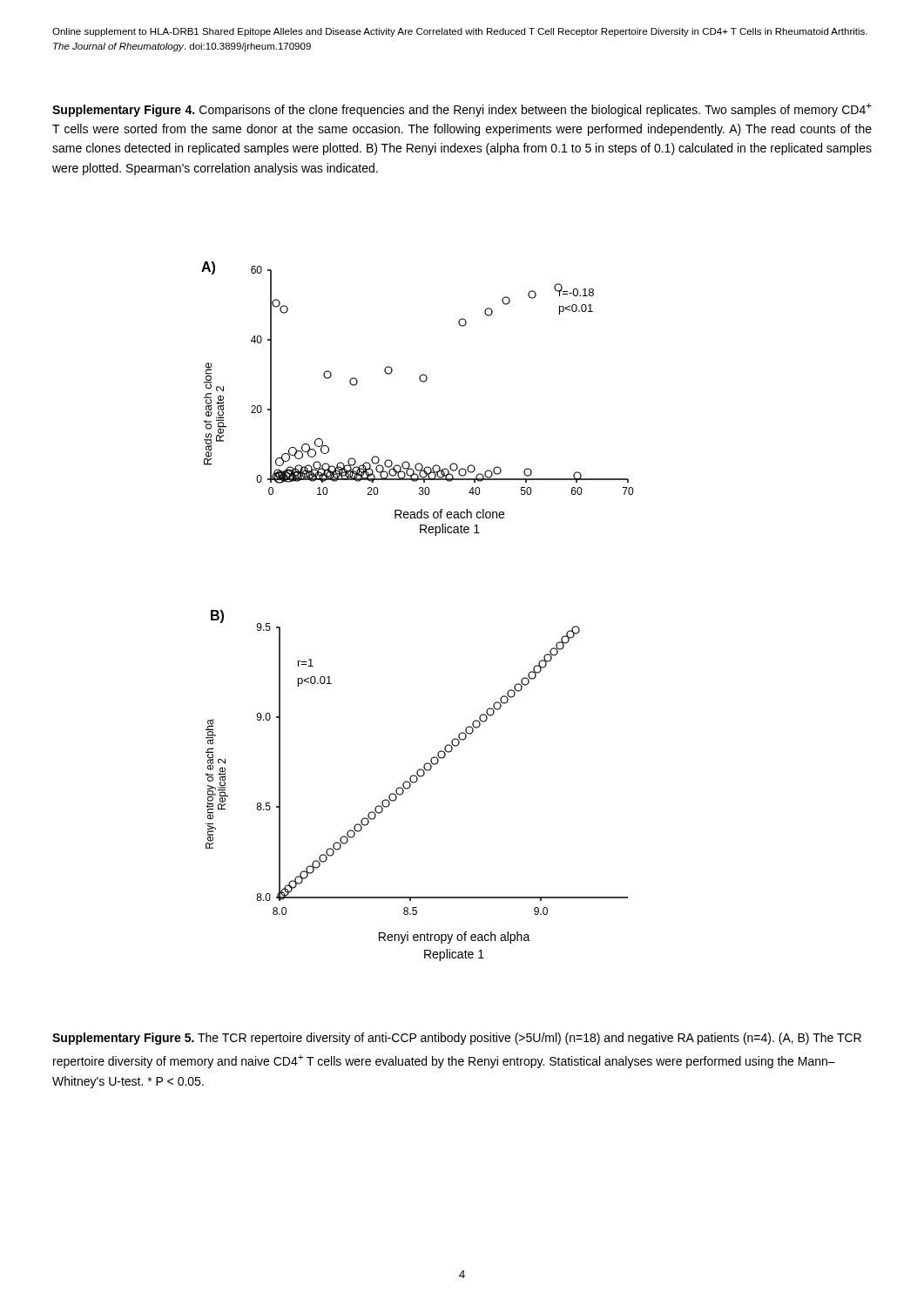Select the text block containing "Supplementary Figure 4. Comparisons"
924x1307 pixels.
462,137
